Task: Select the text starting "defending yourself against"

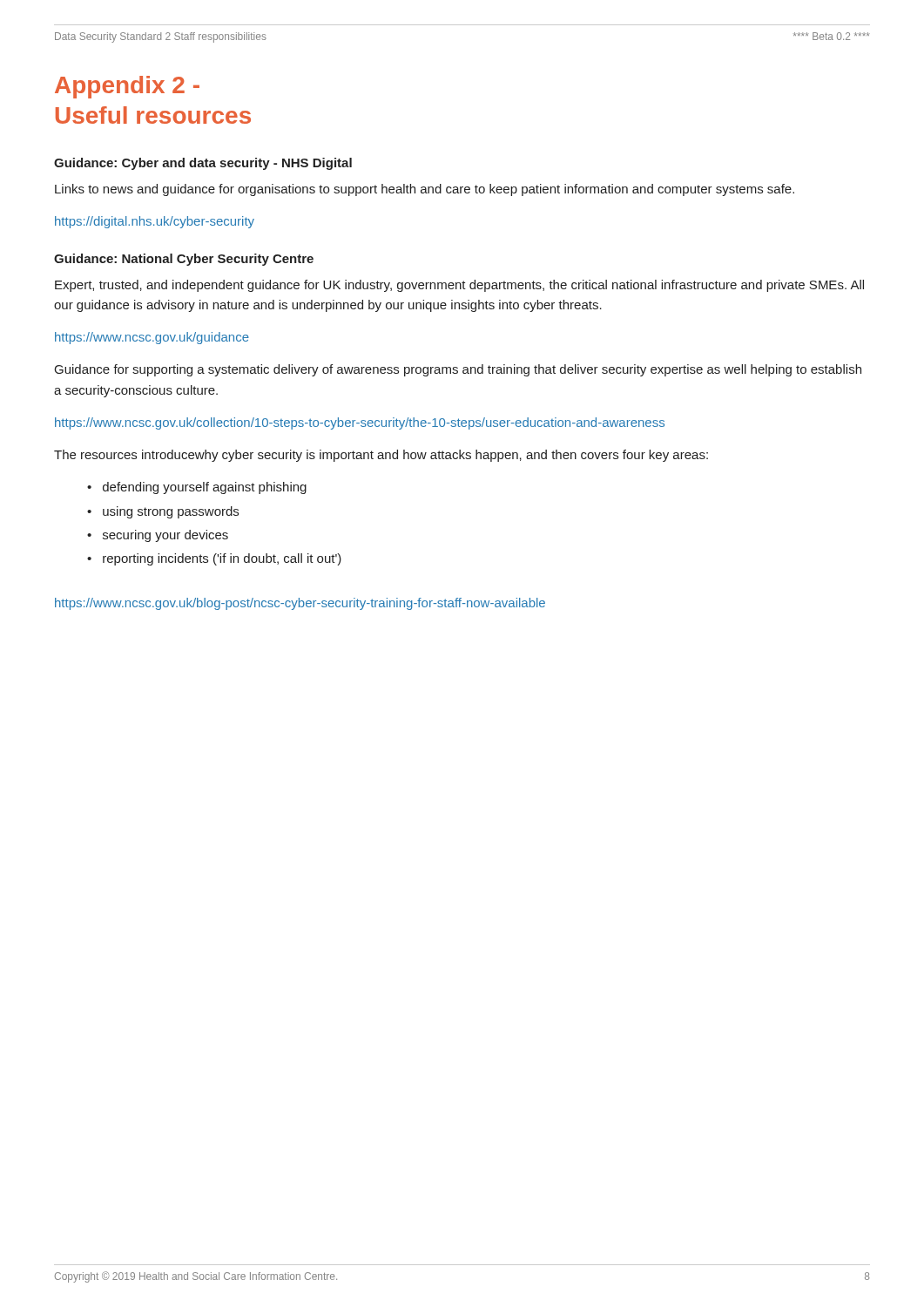Action: coord(205,487)
